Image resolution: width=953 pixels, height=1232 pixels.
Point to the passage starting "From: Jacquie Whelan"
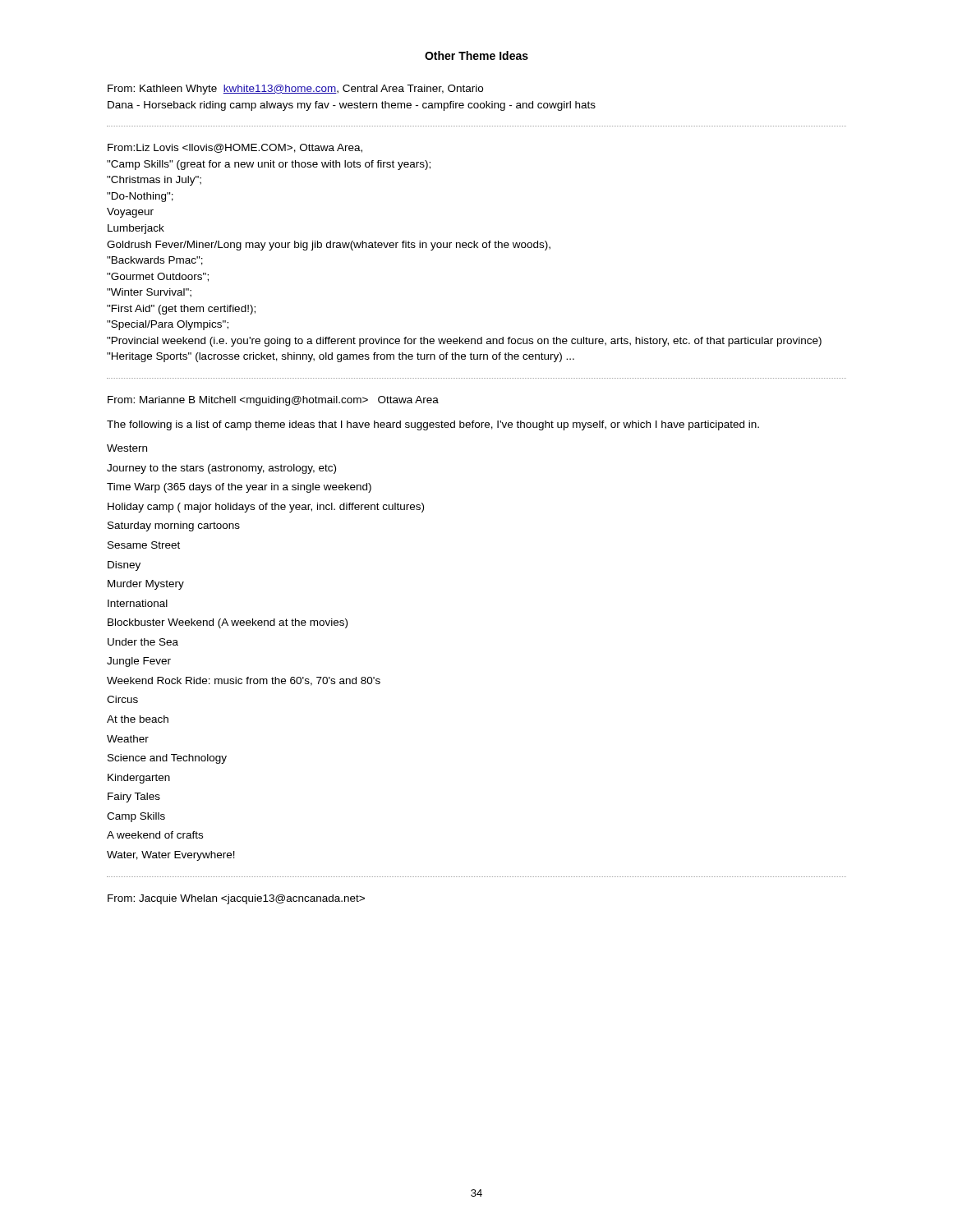click(x=236, y=898)
